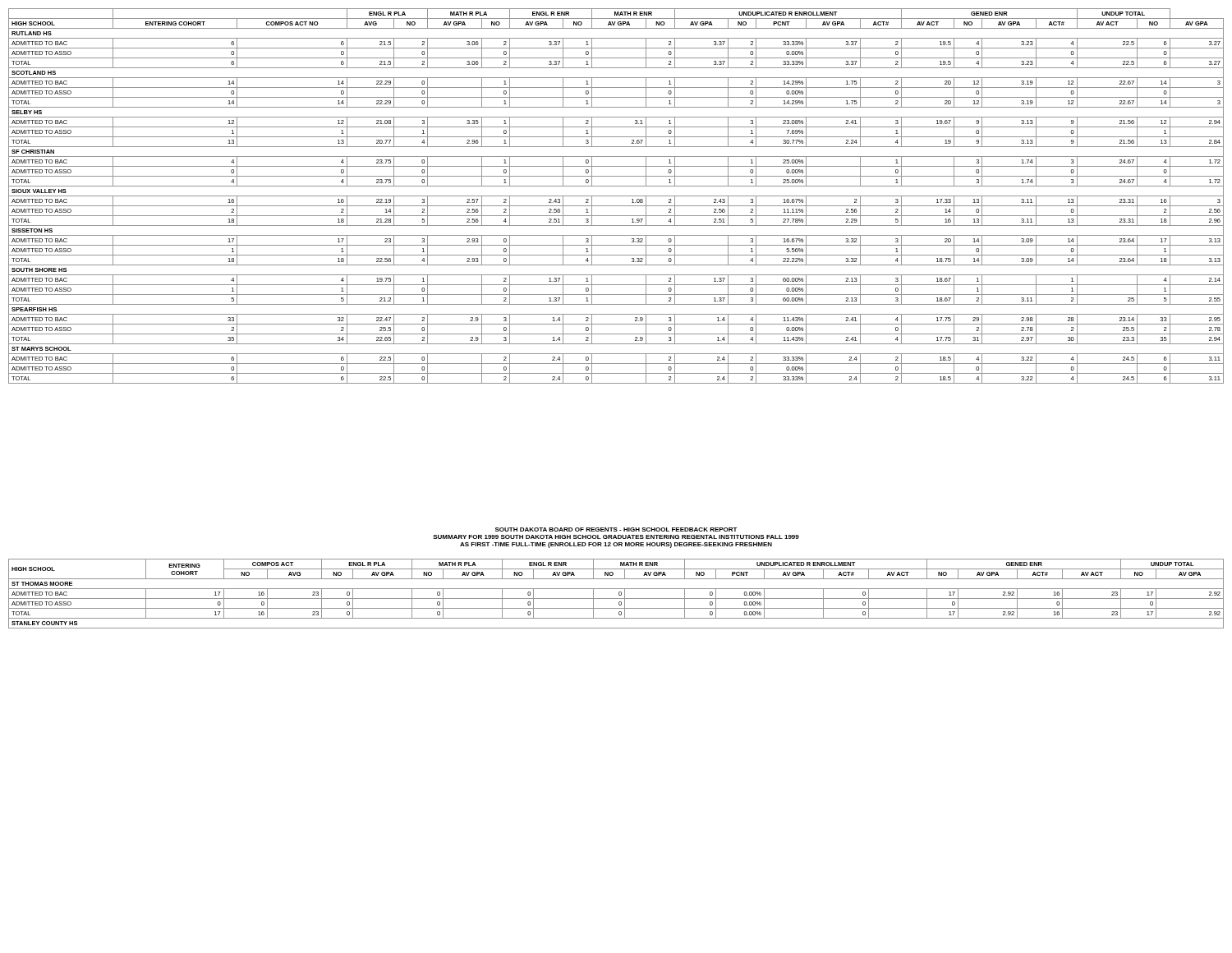
Task: Locate the table with the text "STANLEY COUNTY HS"
Action: coord(616,594)
